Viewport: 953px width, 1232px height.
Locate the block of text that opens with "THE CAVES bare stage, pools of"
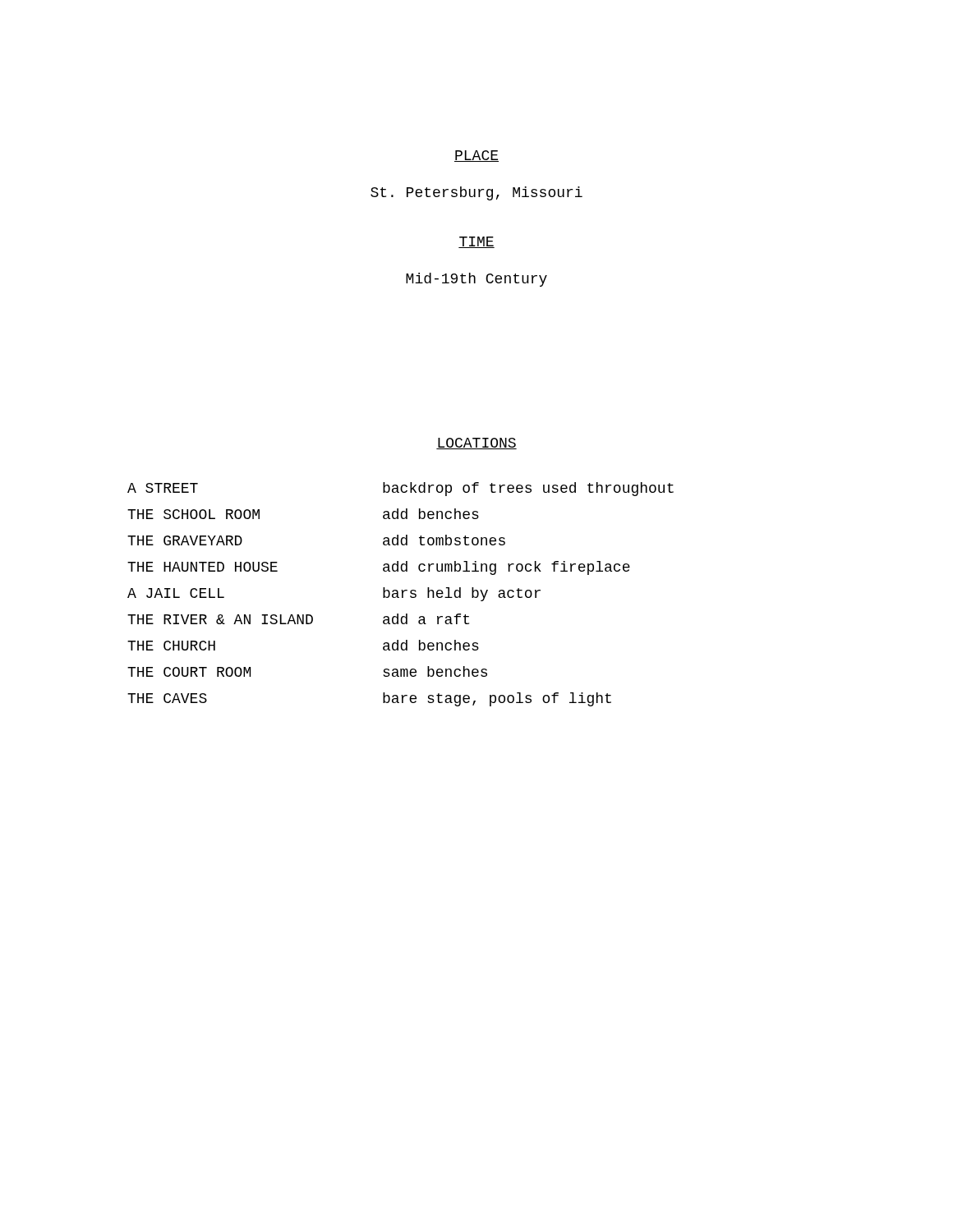pyautogui.click(x=166, y=700)
